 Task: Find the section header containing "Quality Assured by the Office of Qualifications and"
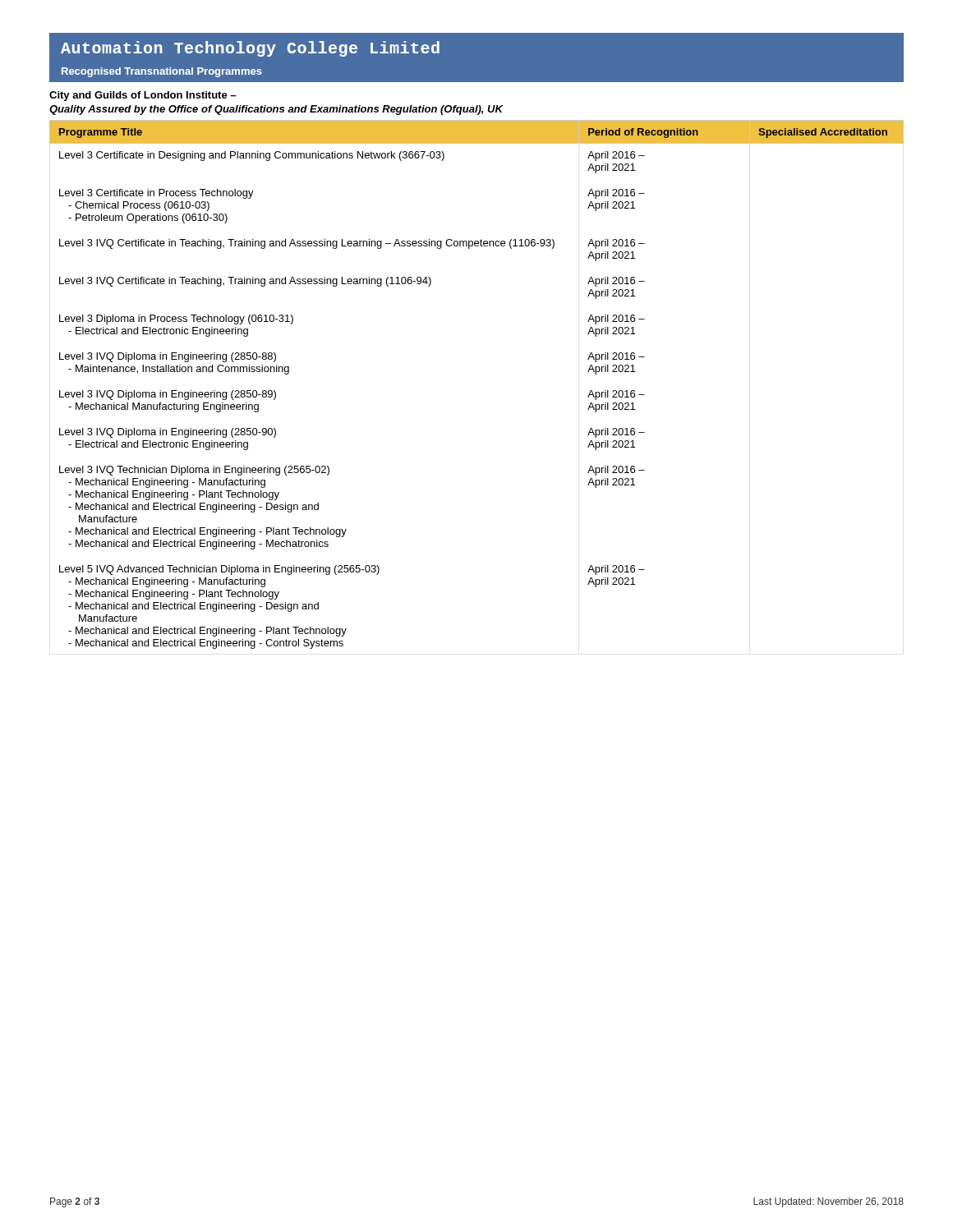[276, 109]
